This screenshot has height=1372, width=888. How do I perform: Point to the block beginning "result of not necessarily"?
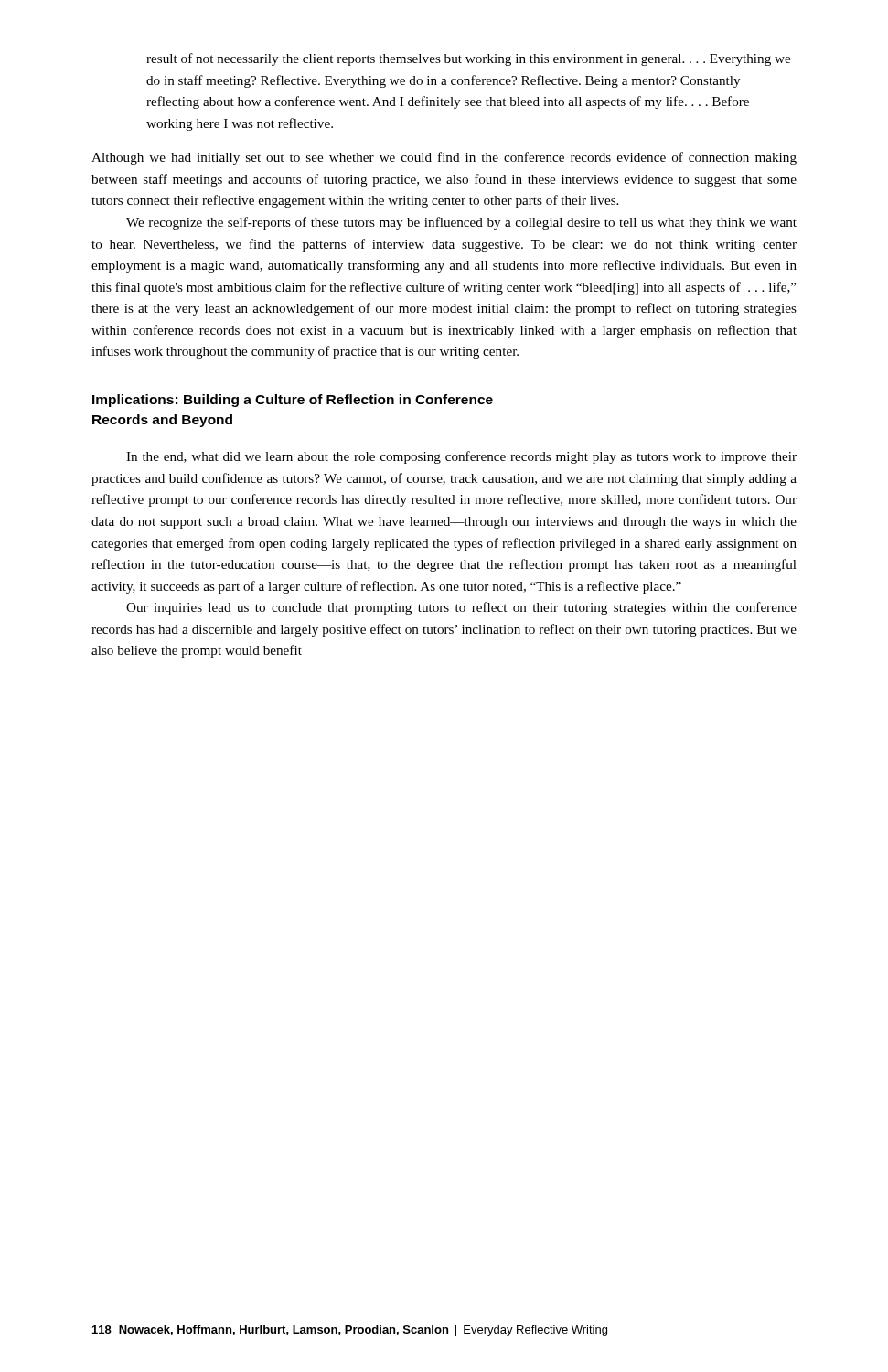click(469, 90)
